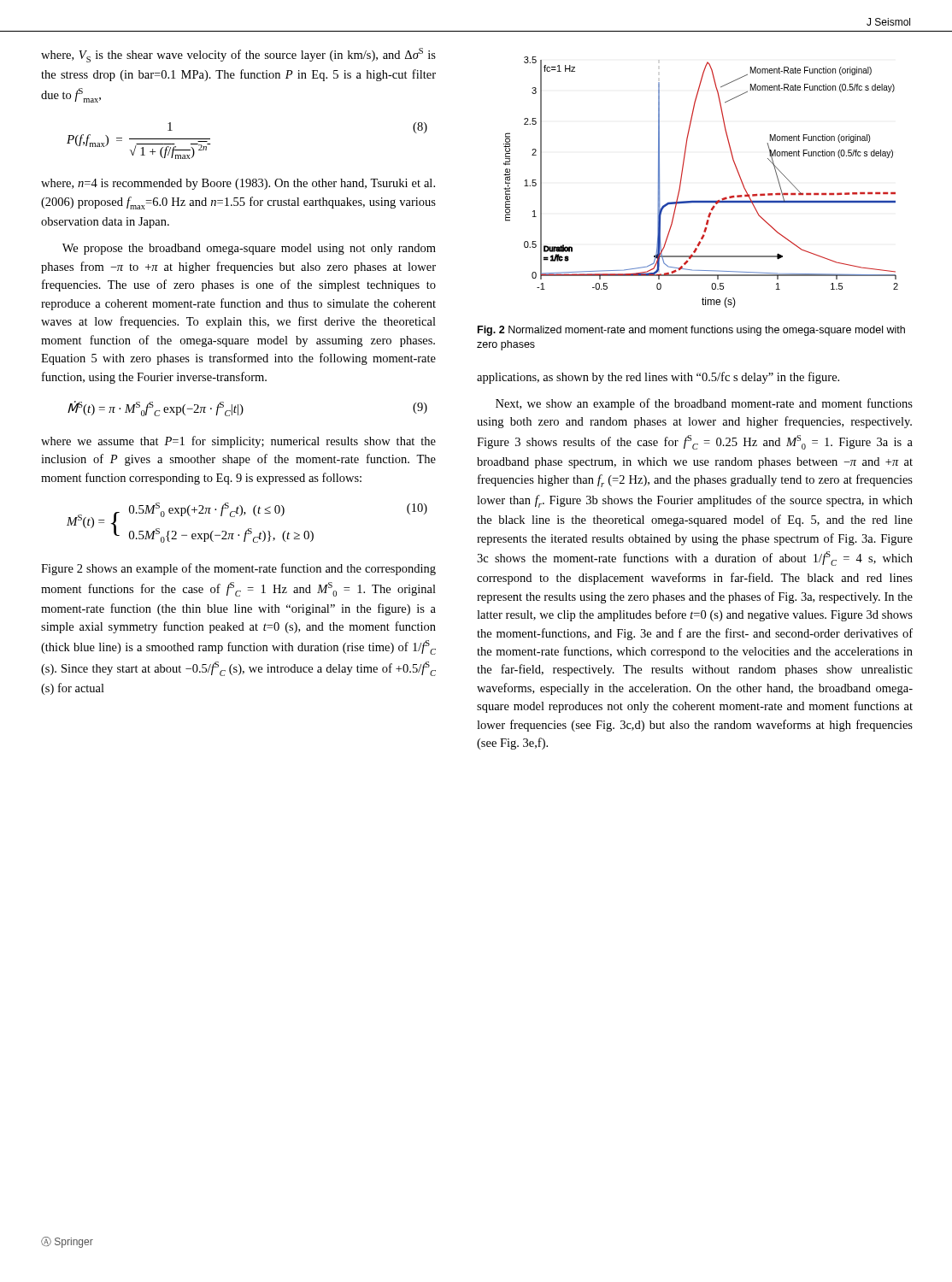Find the text block containing "Next, we show an example of"
Screen dimensions: 1282x952
tap(695, 573)
